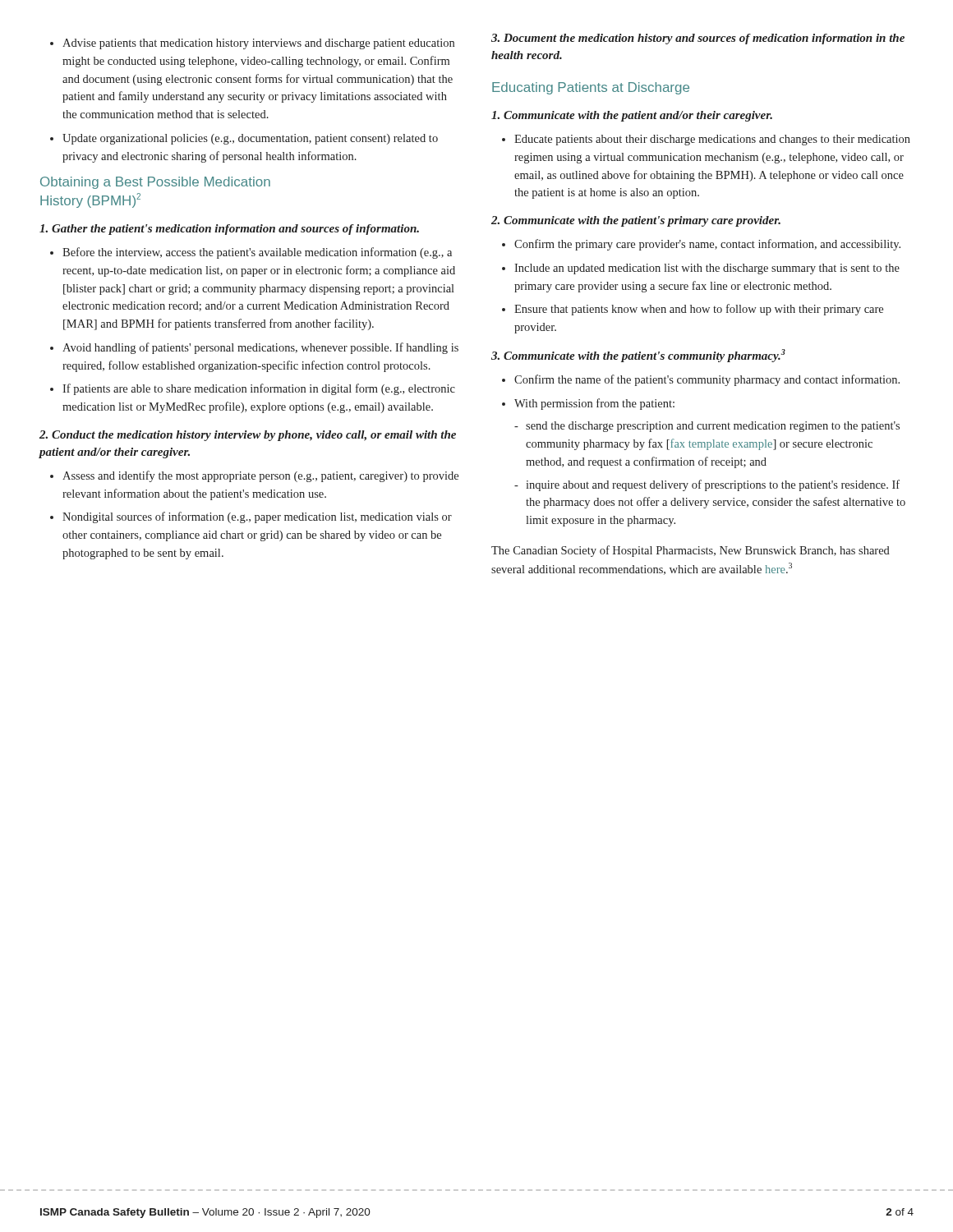Viewport: 953px width, 1232px height.
Task: Find the block on this page that starts "Before the interview, access"
Action: [259, 288]
